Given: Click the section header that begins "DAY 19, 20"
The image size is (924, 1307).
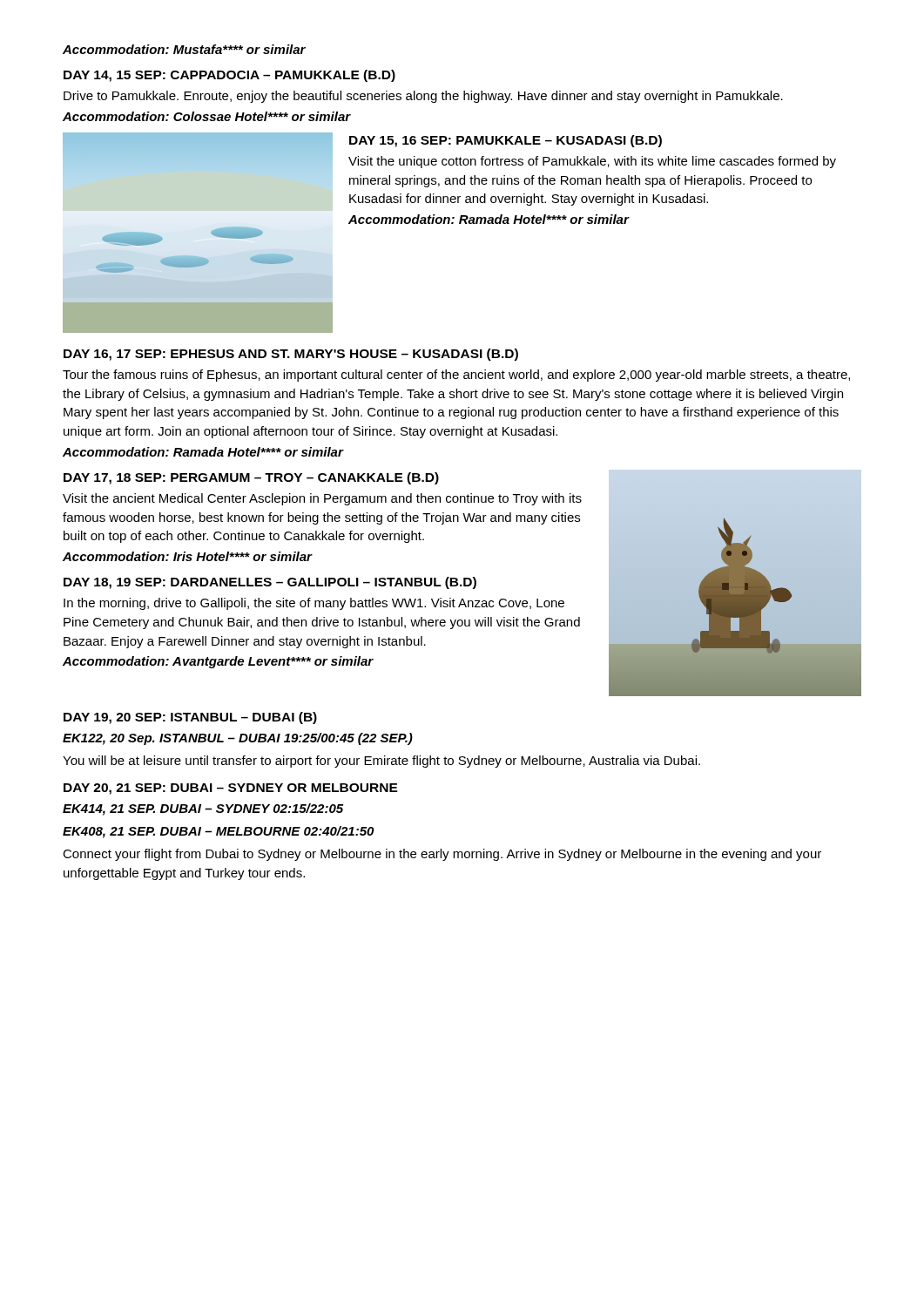Looking at the screenshot, I should pyautogui.click(x=190, y=716).
